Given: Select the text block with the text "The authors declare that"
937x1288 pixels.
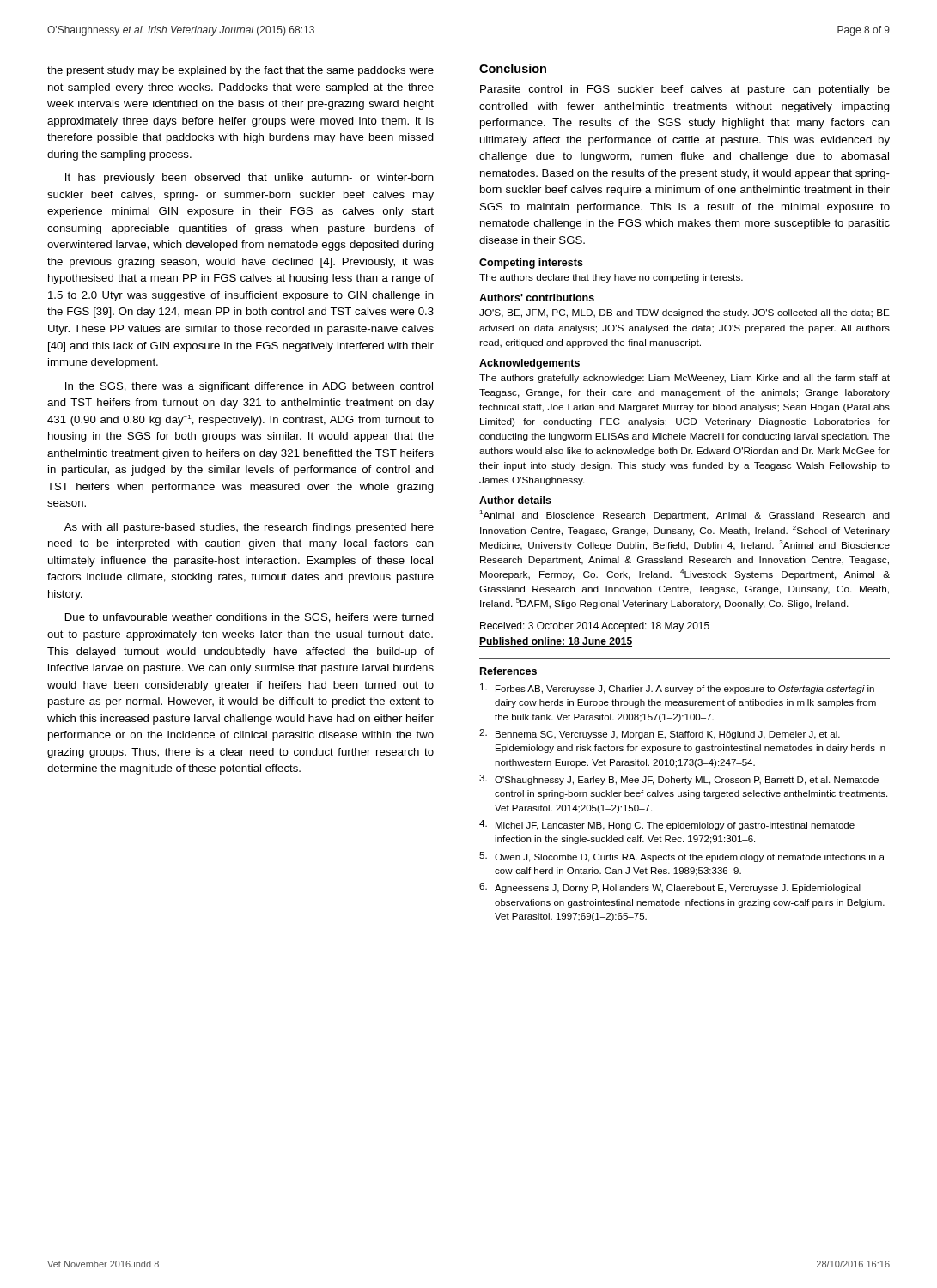Looking at the screenshot, I should (x=685, y=278).
